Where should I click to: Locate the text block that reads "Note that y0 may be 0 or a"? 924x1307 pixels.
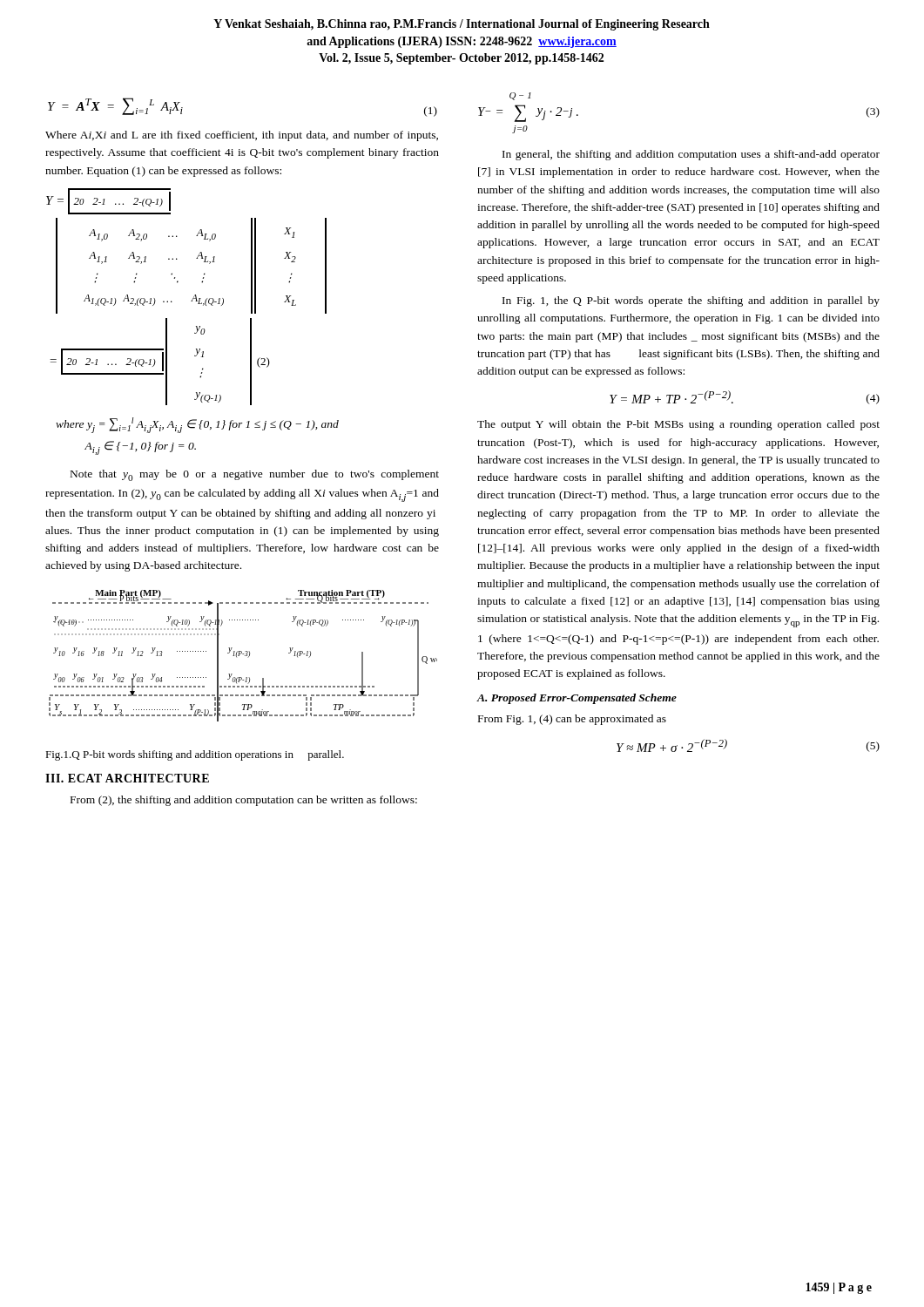242,519
